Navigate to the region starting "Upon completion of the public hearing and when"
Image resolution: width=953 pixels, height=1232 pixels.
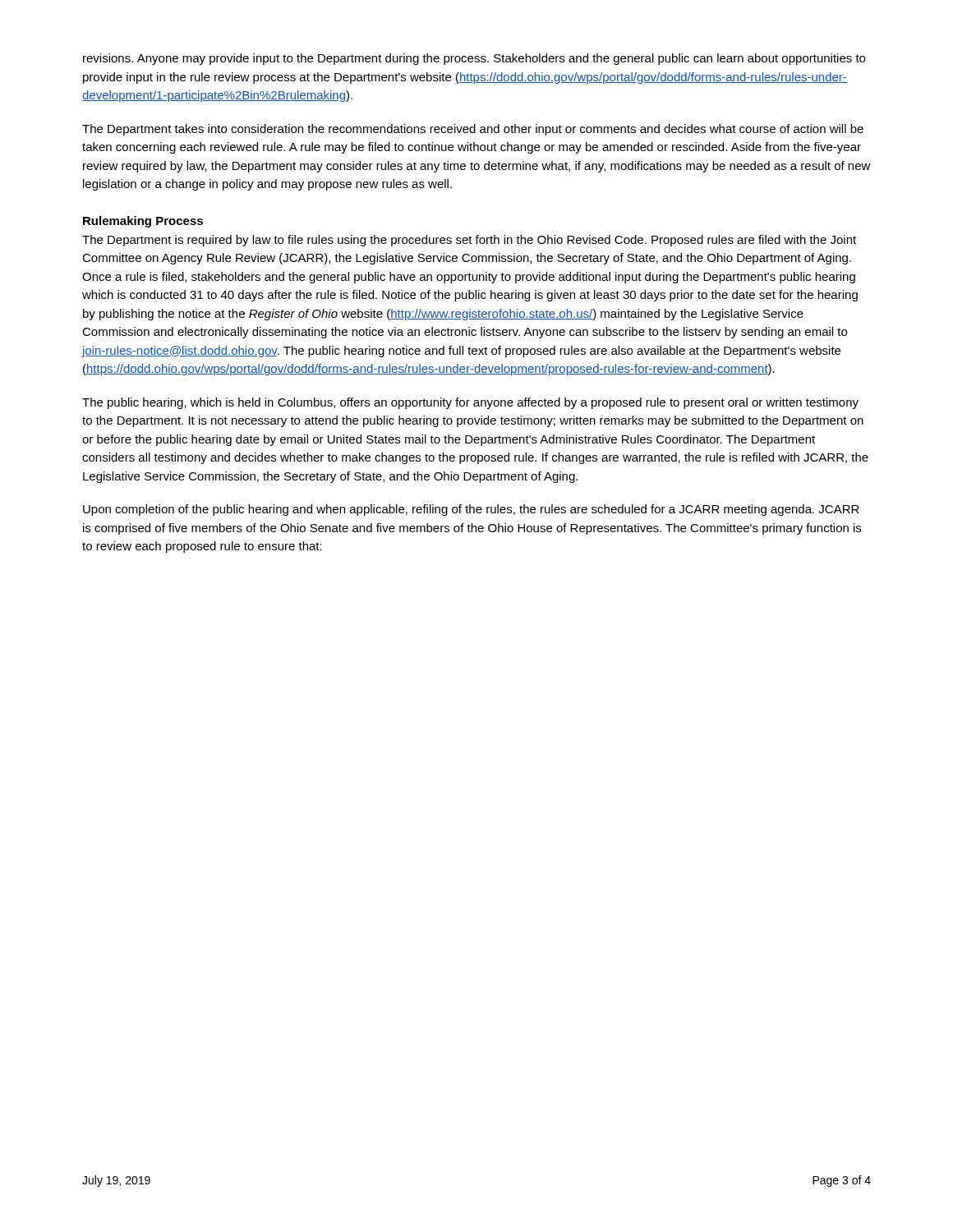tap(472, 527)
